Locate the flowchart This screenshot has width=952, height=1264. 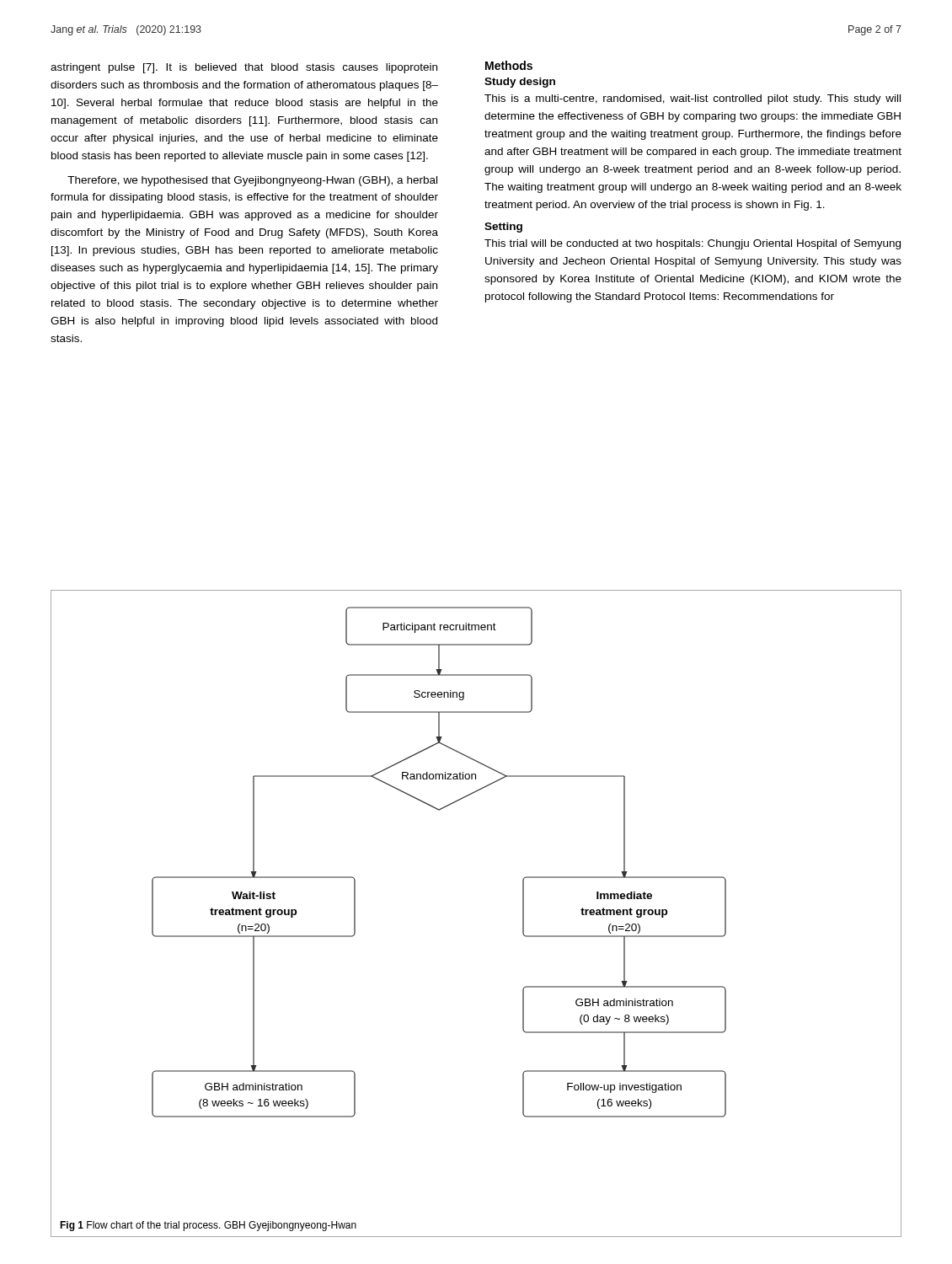476,913
